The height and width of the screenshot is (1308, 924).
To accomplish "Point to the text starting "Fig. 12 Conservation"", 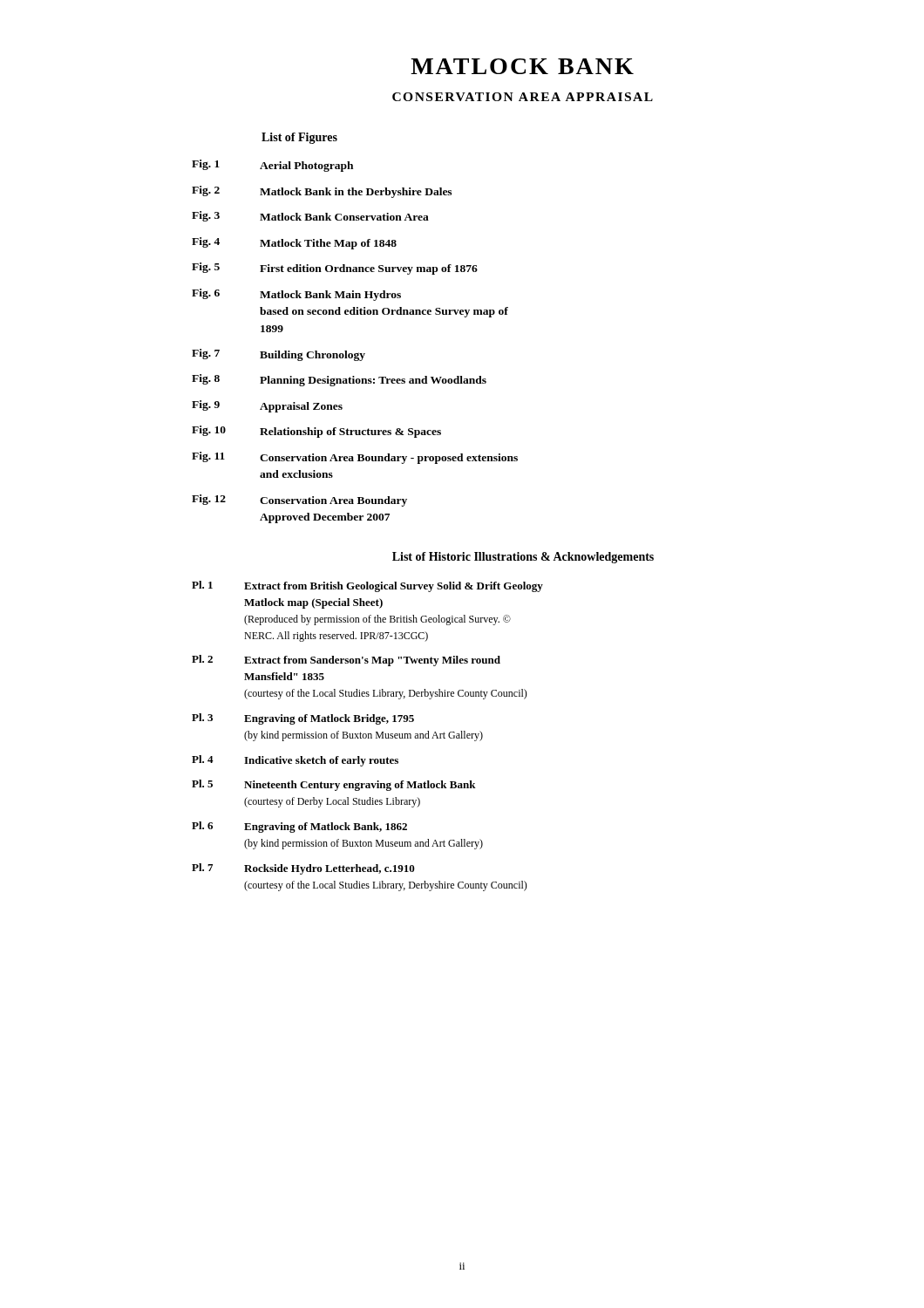I will pyautogui.click(x=300, y=509).
